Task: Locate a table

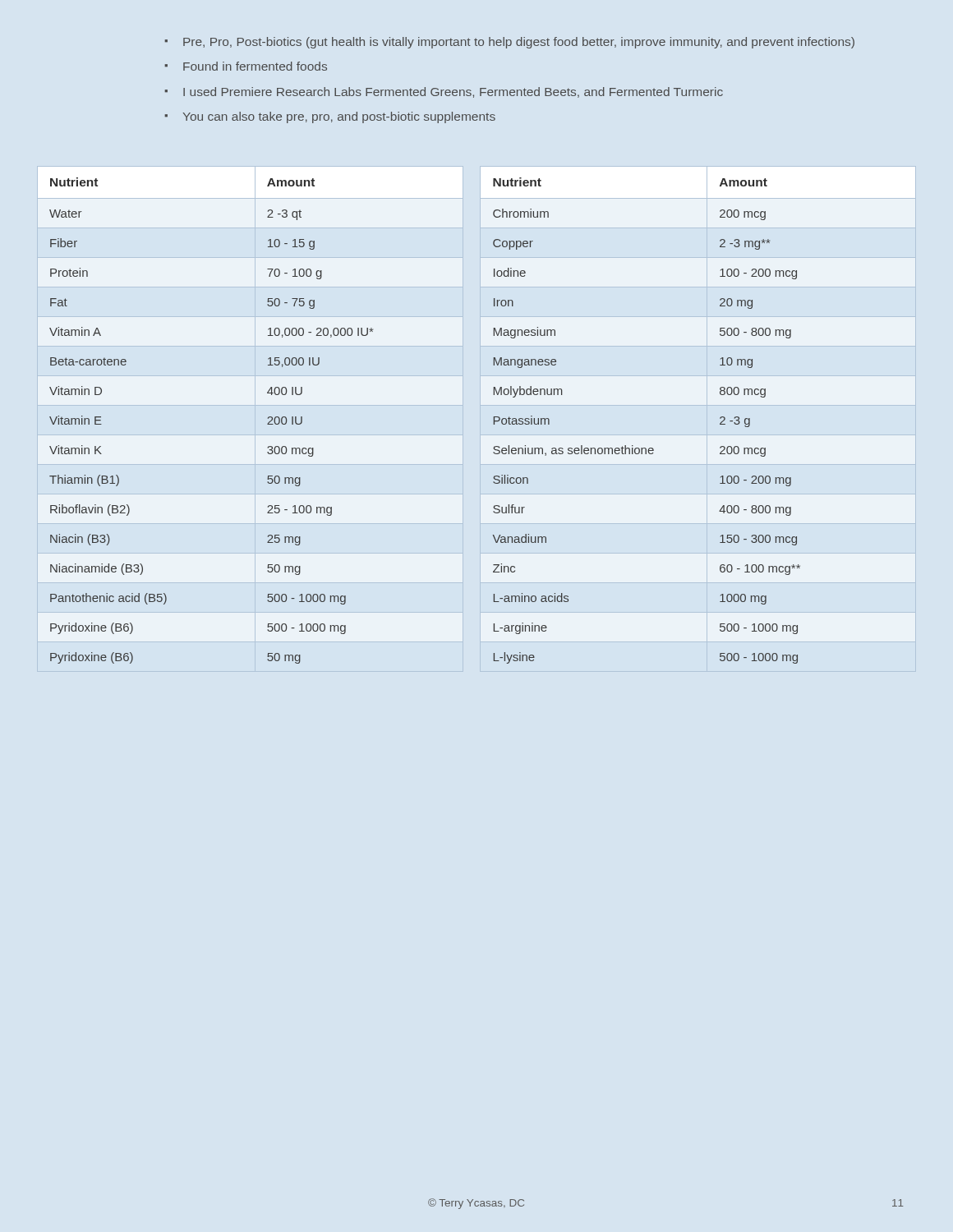Action: [x=476, y=419]
